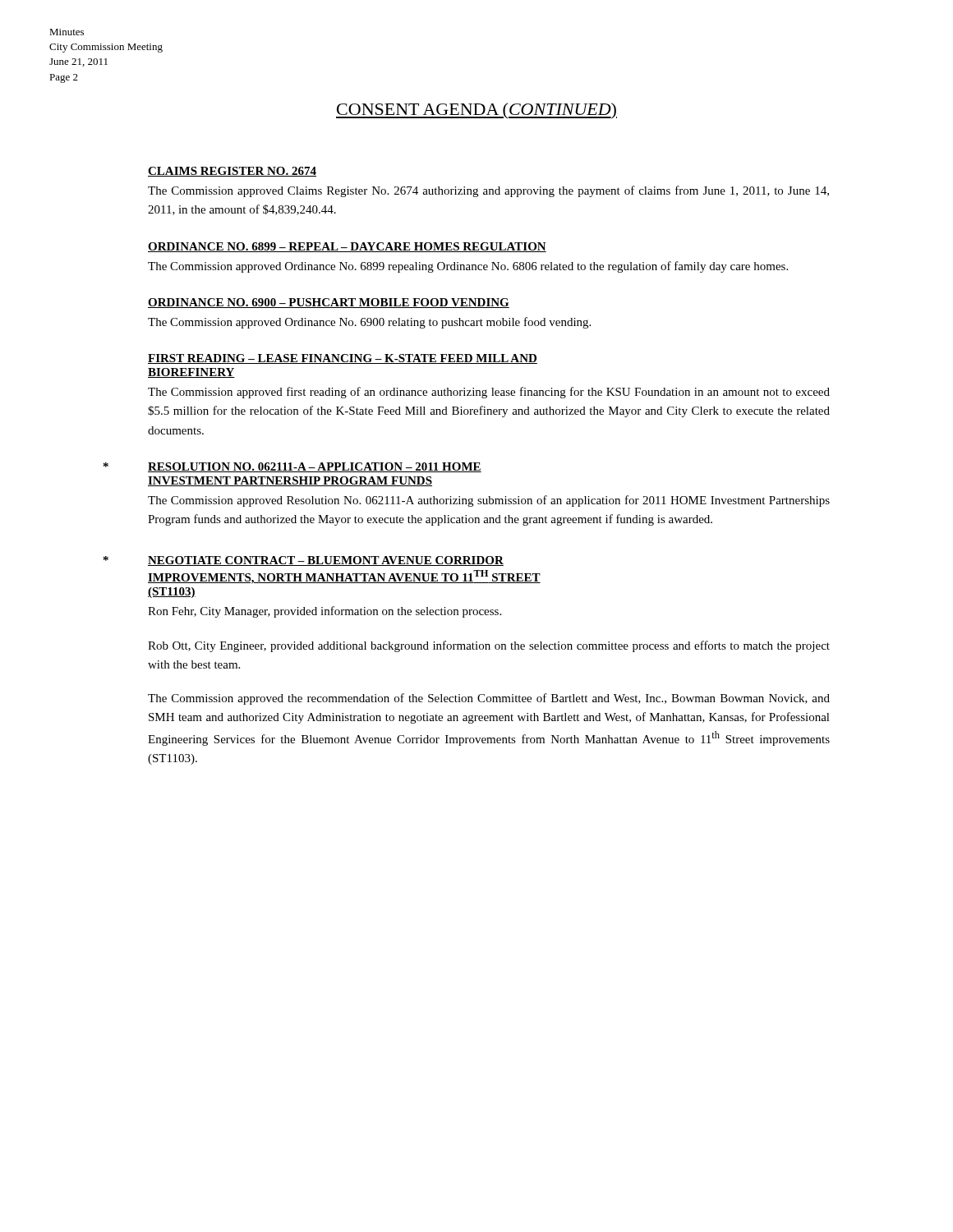
Task: Navigate to the region starting "FIRST READING – LEASE FINANCING"
Action: 489,365
